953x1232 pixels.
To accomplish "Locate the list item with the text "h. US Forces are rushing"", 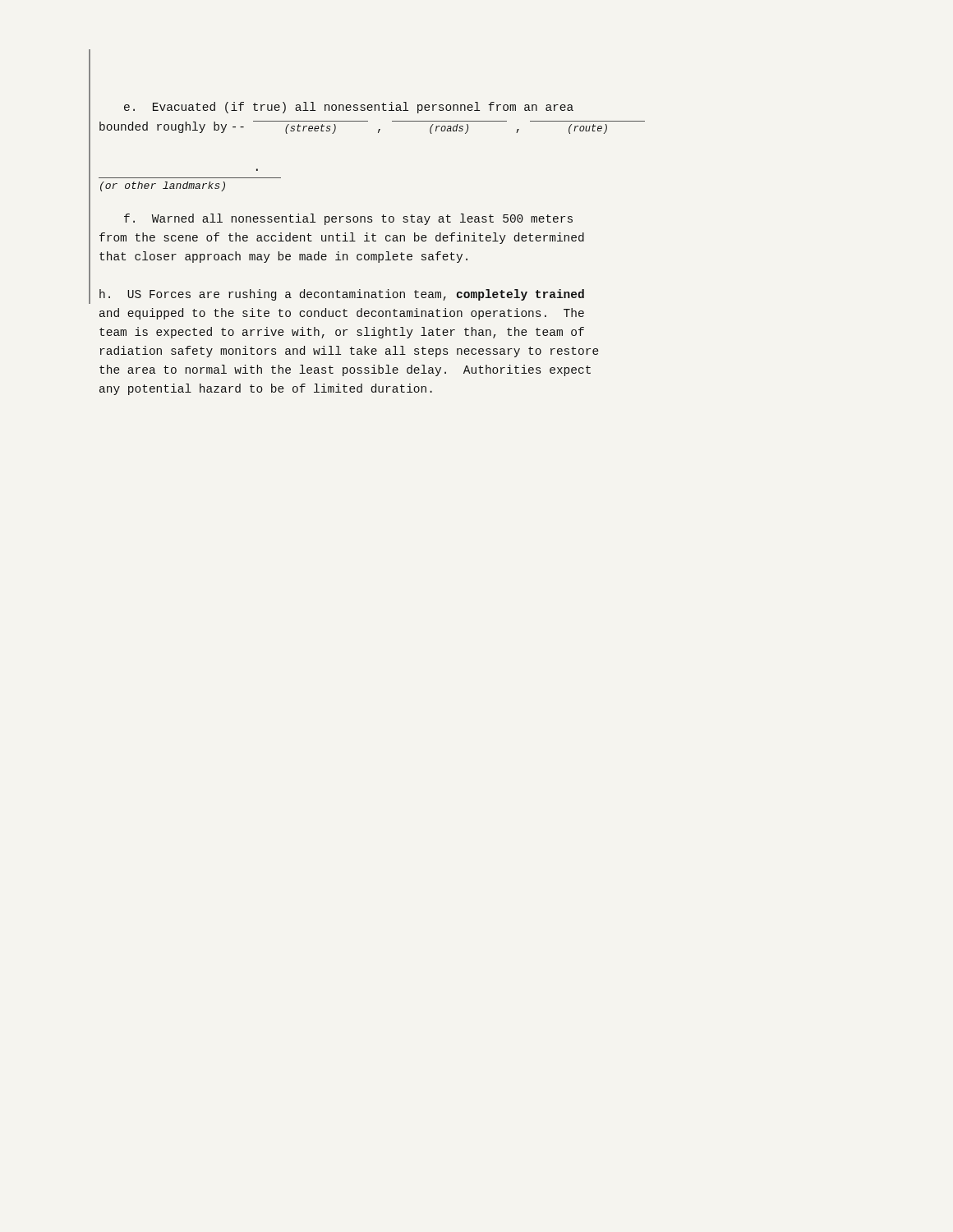I will tap(493, 343).
